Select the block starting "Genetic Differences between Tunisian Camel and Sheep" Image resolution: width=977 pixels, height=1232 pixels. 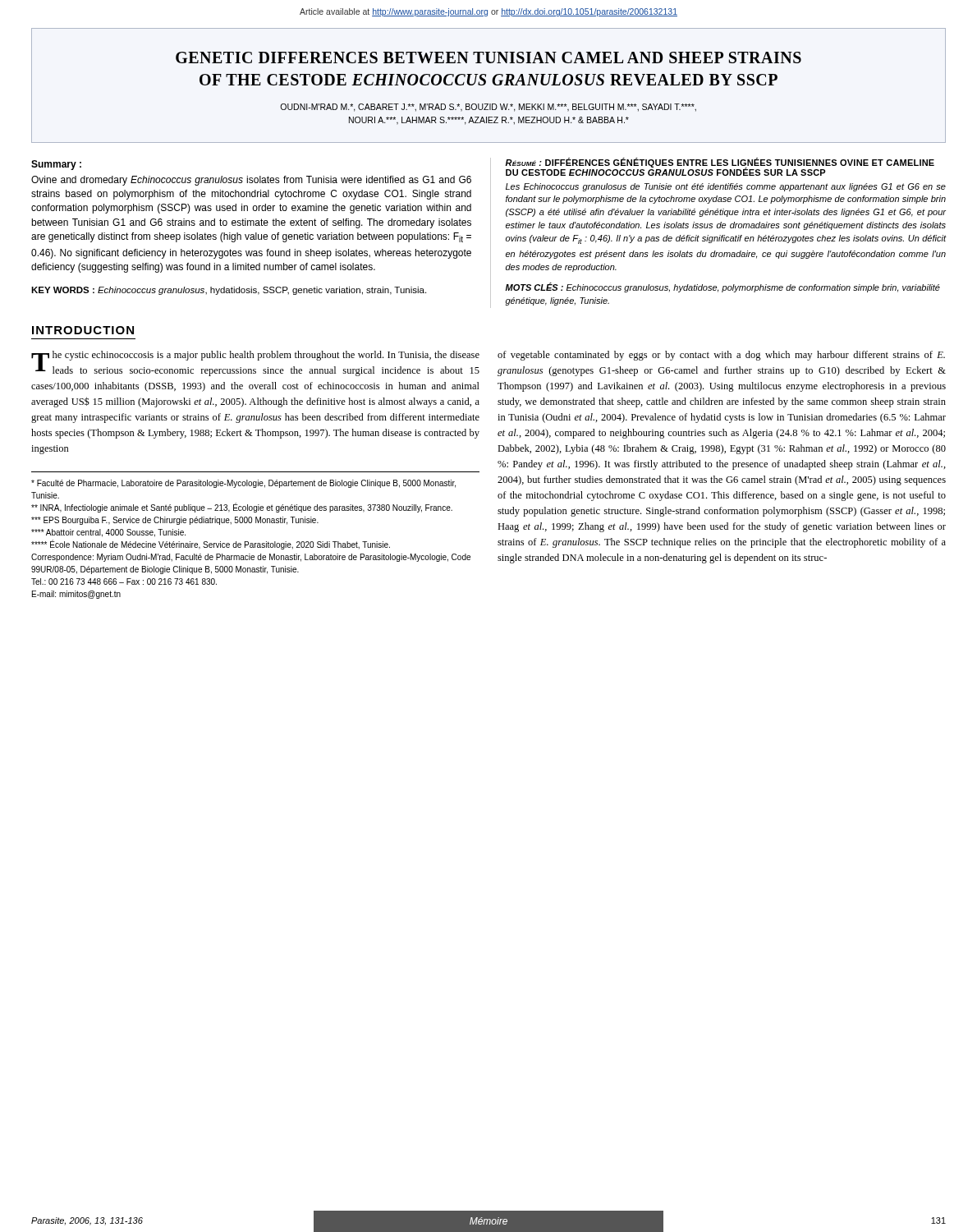click(488, 69)
